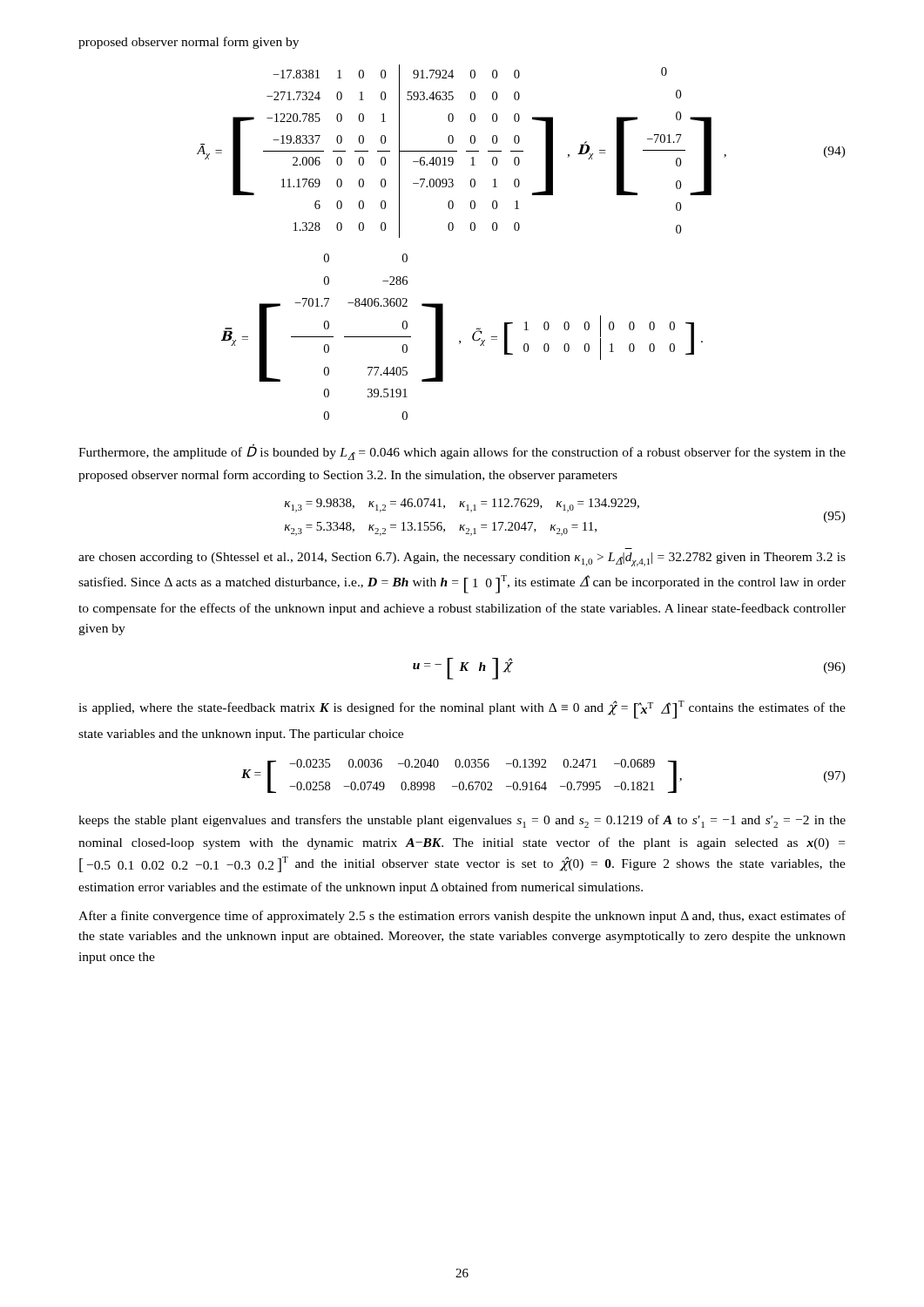This screenshot has height=1307, width=924.
Task: Find the formula on this page that starts "u = −"
Action: point(449,669)
